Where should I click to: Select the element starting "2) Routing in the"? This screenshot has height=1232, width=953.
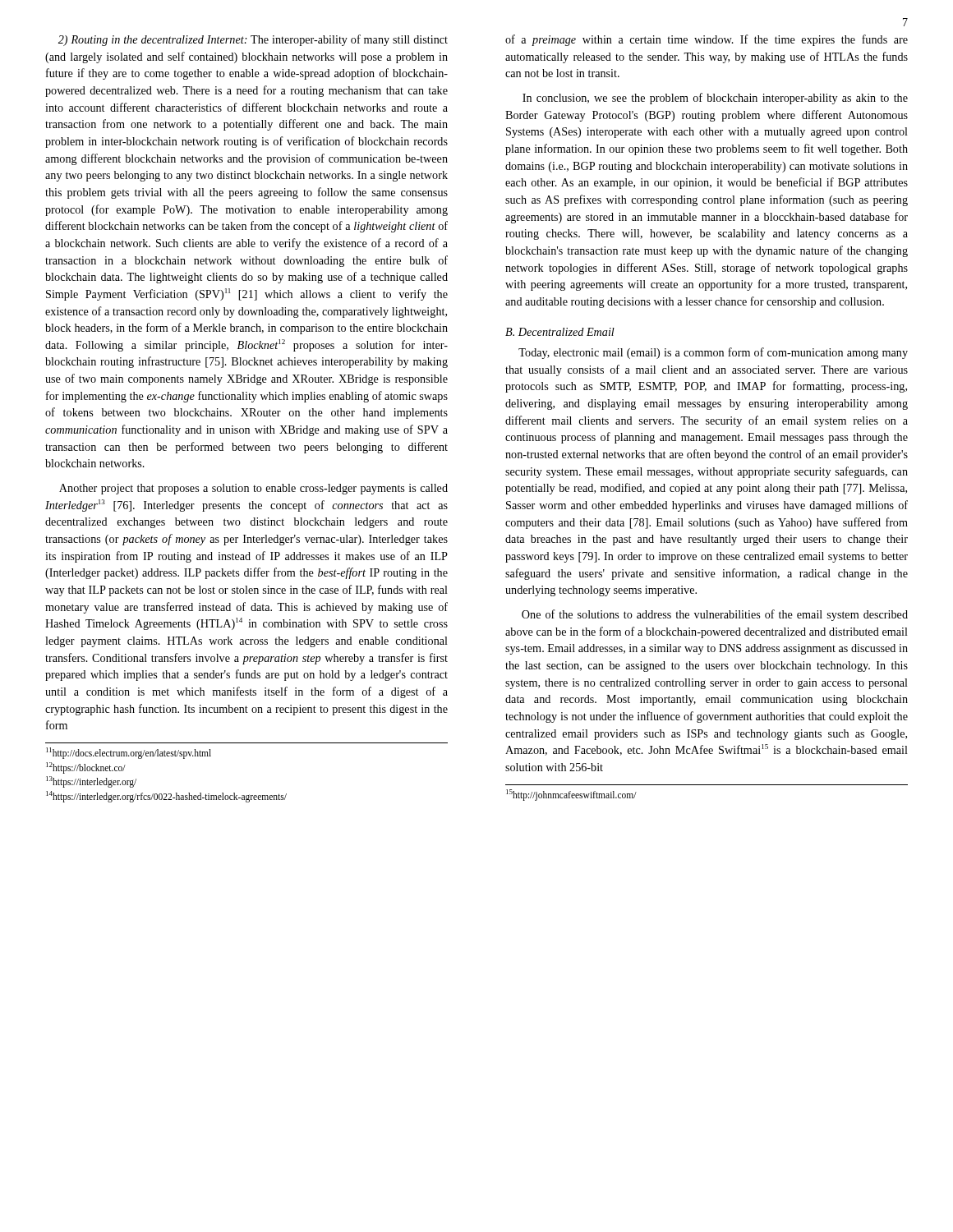point(246,252)
